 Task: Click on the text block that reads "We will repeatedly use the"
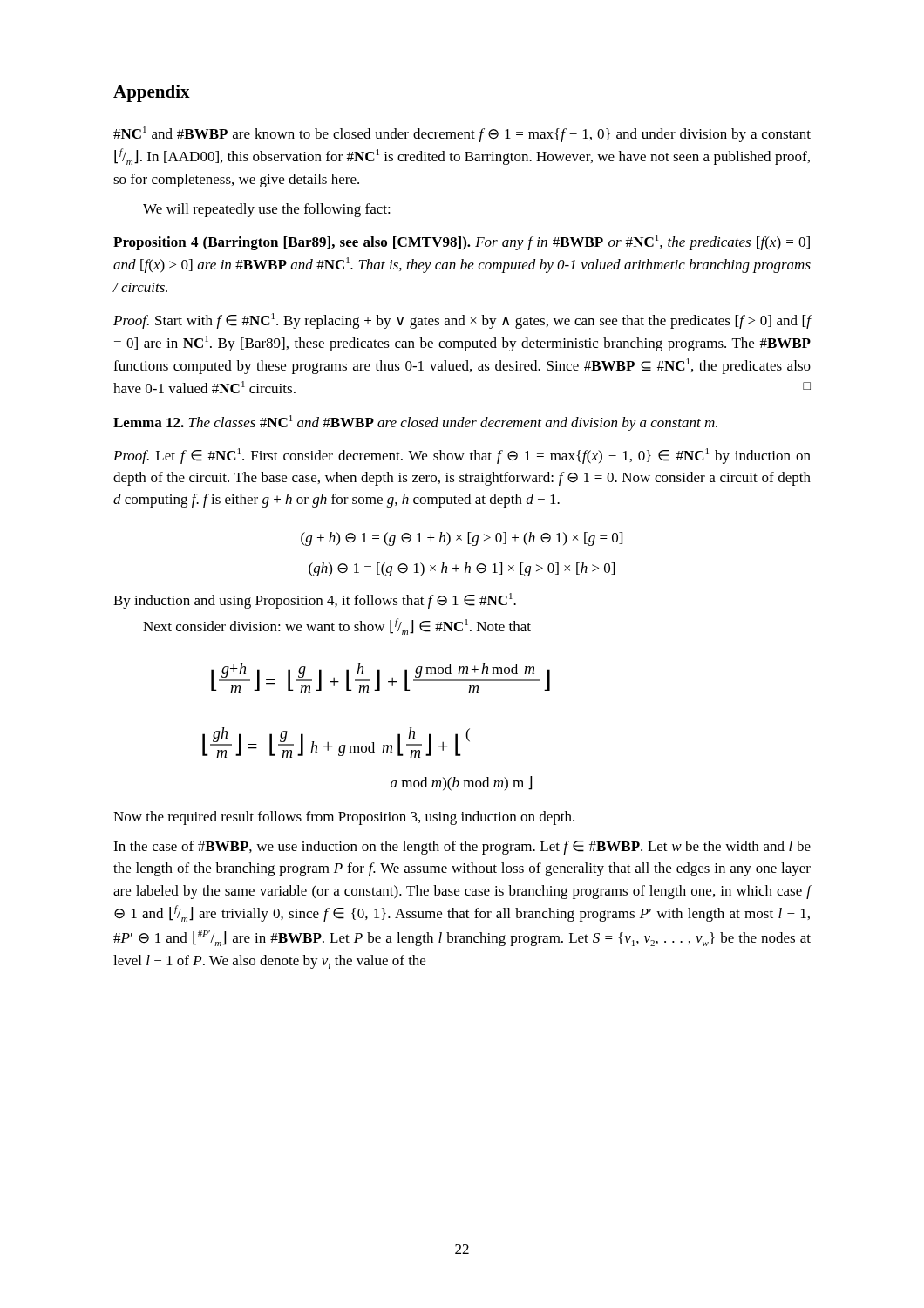pyautogui.click(x=267, y=209)
